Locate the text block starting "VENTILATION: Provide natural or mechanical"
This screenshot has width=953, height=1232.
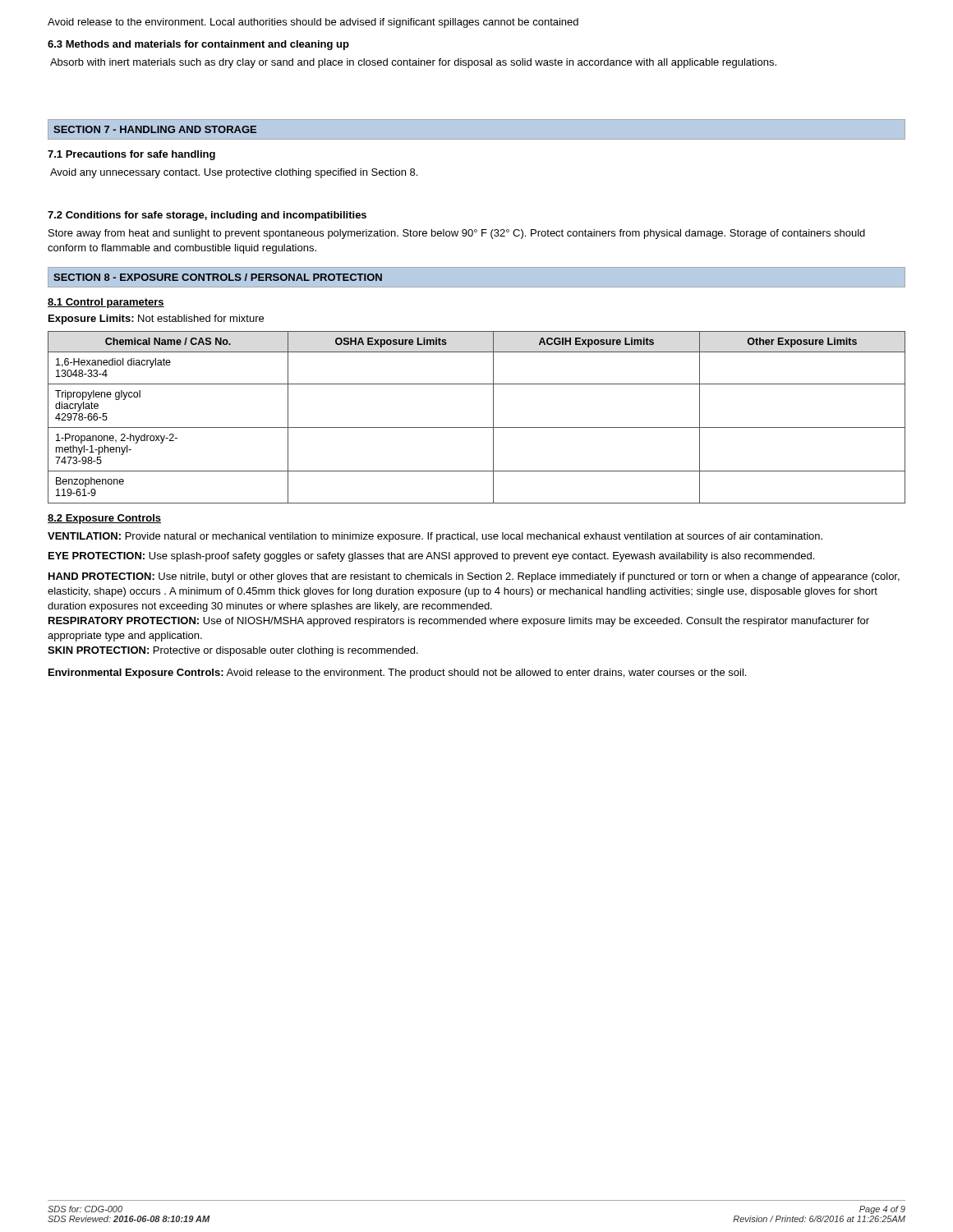435,536
